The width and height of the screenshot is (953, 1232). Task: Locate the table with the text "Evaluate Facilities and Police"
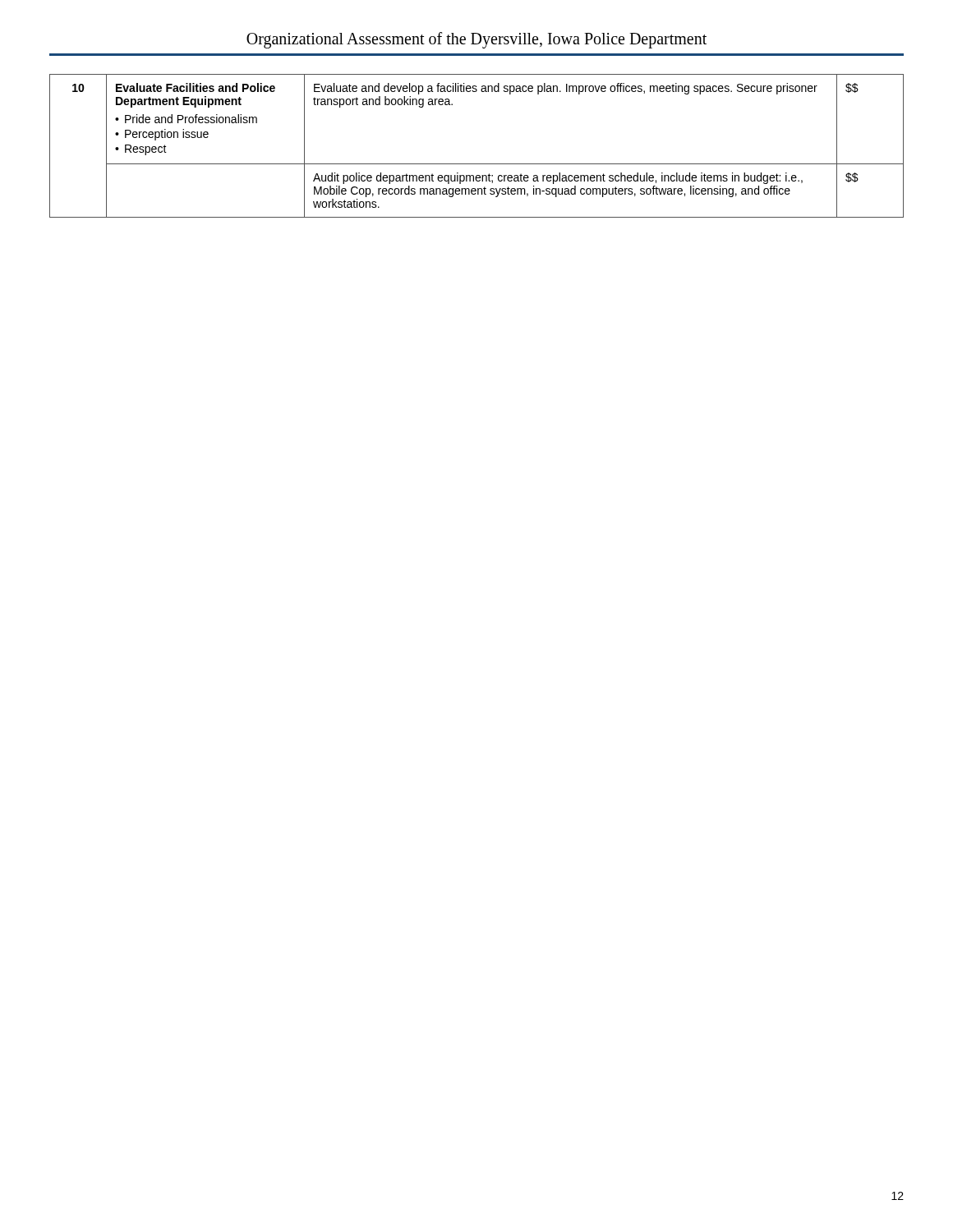click(x=476, y=146)
